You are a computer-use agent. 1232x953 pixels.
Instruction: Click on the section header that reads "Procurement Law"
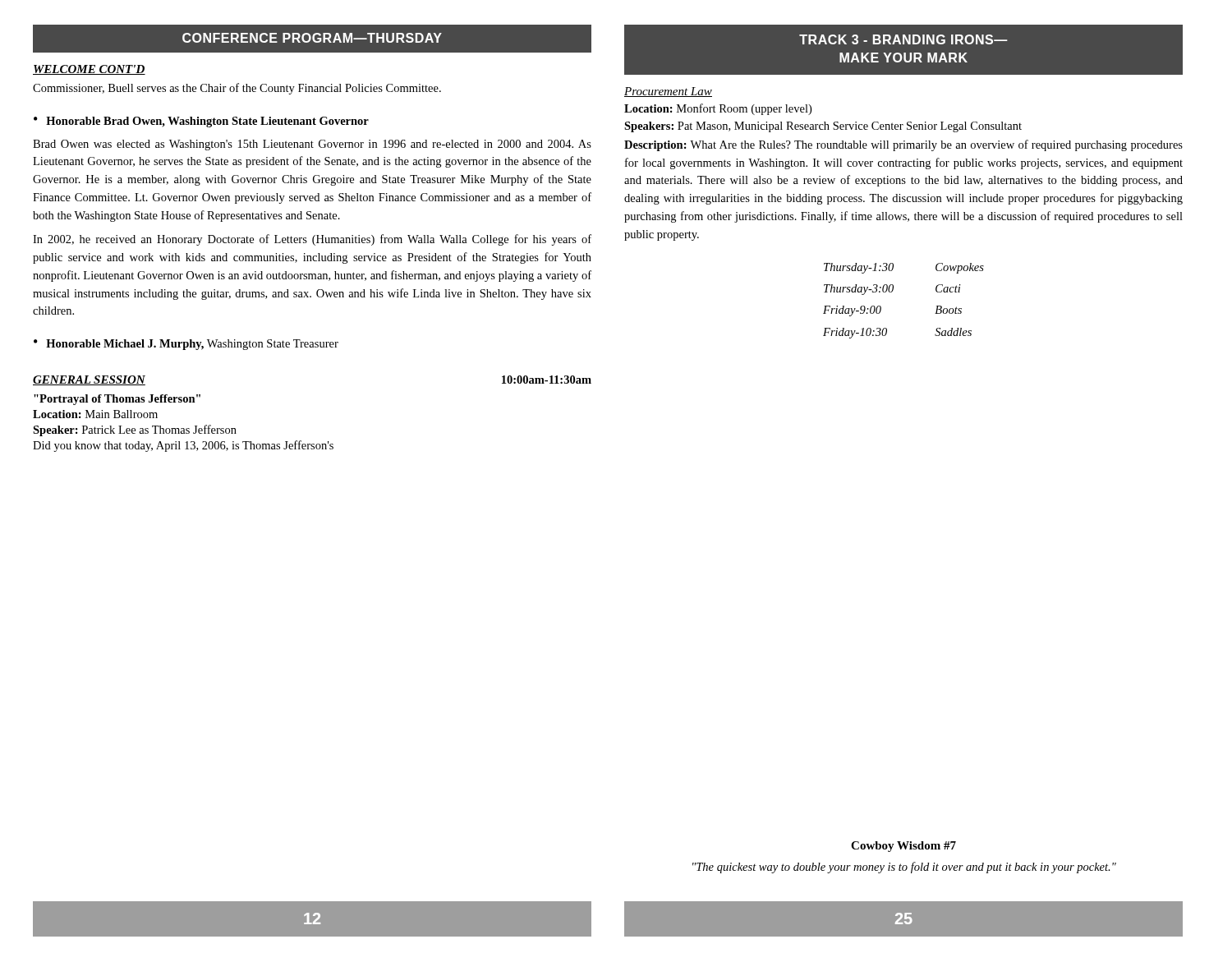tap(668, 91)
